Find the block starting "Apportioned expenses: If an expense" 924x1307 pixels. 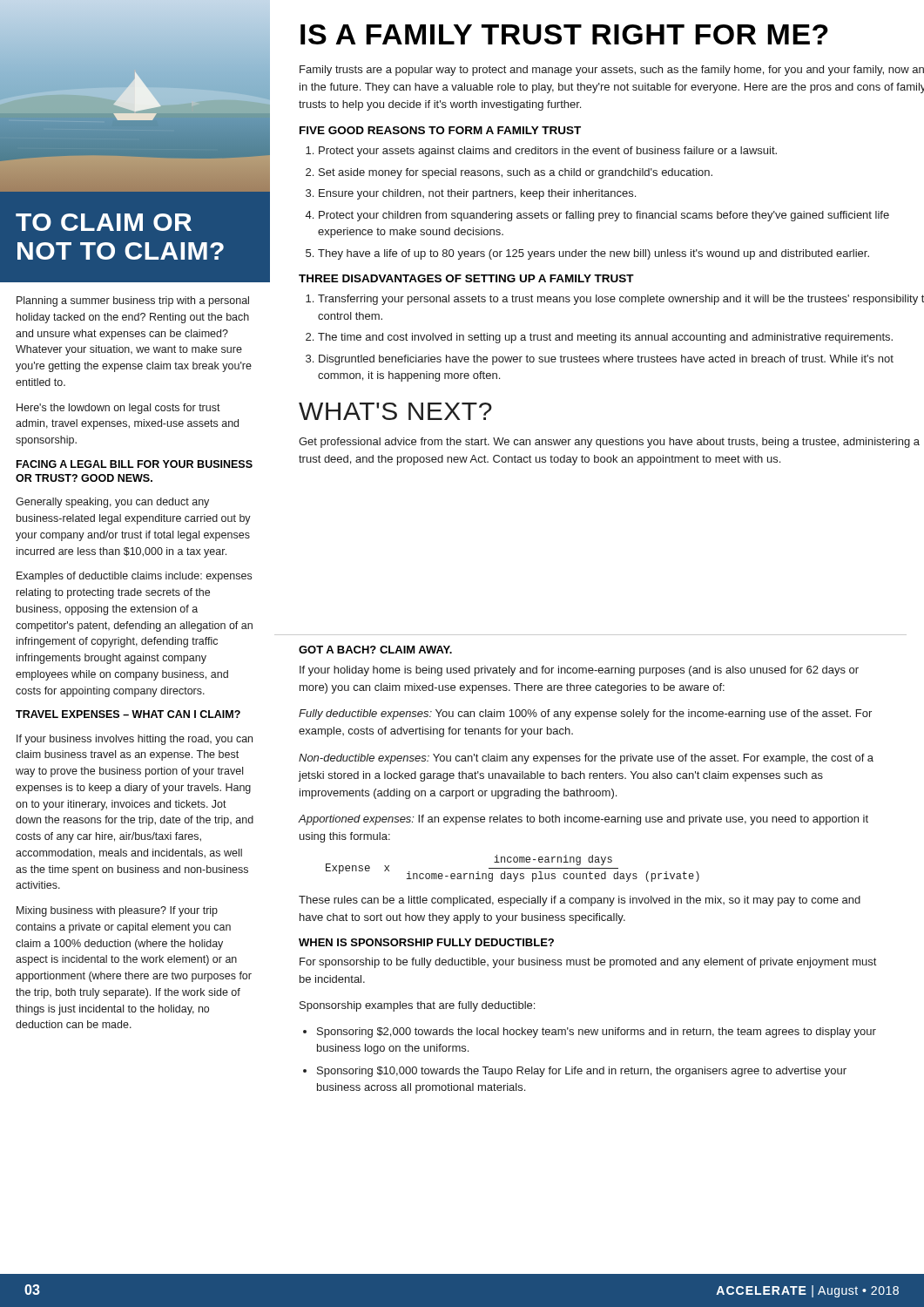pos(590,828)
